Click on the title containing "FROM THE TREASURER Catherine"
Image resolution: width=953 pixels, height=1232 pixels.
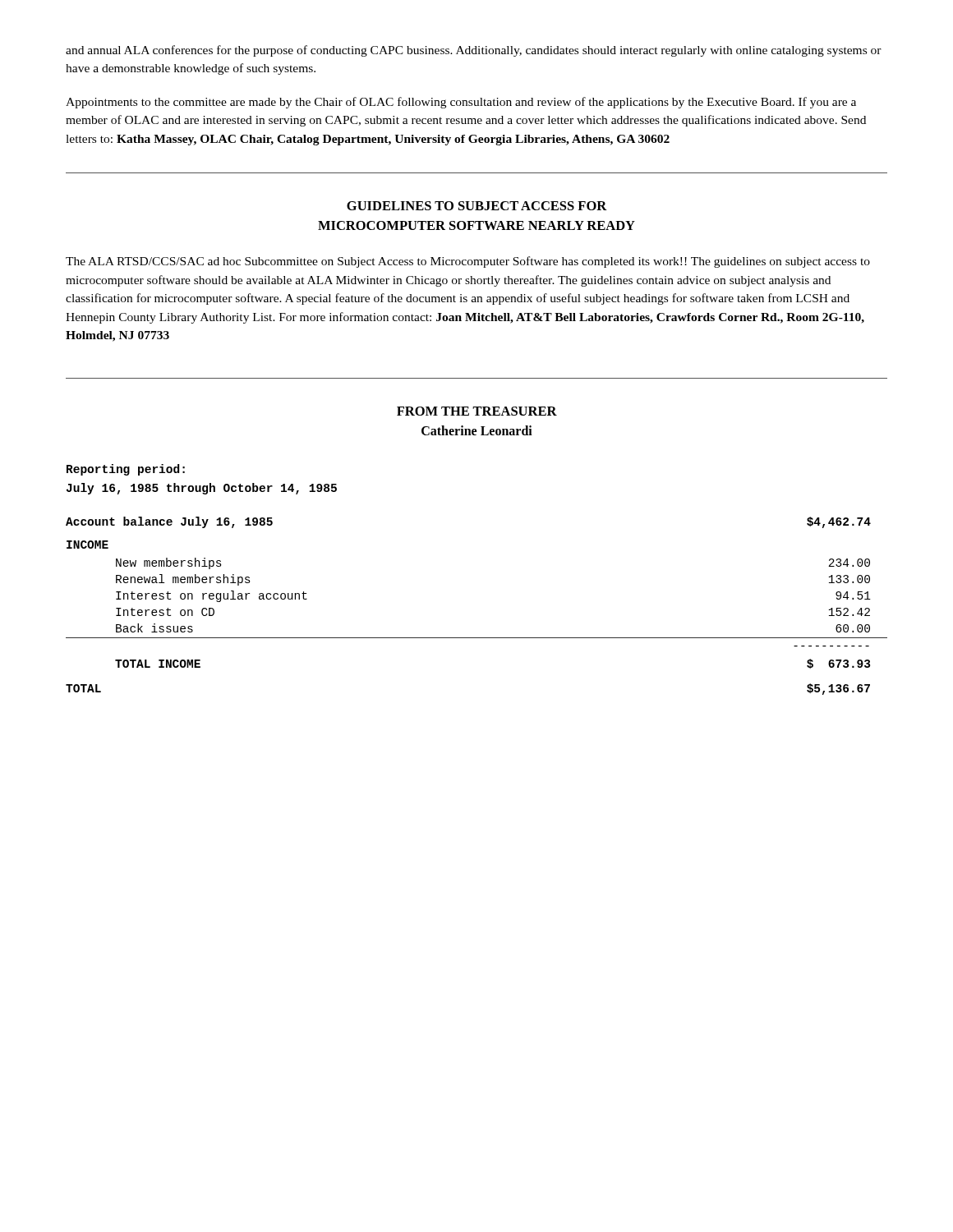476,421
